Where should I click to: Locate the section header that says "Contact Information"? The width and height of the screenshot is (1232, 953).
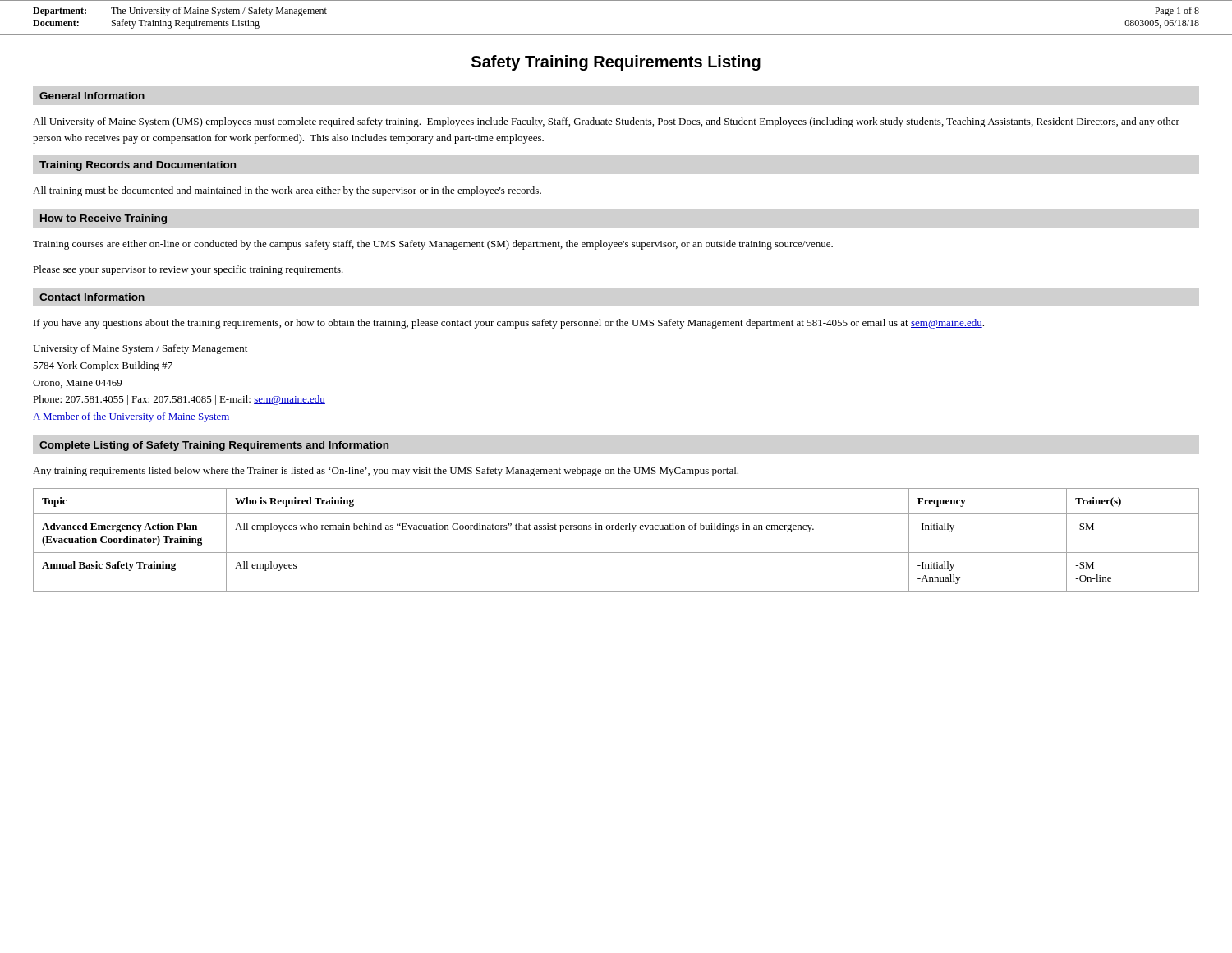pyautogui.click(x=92, y=297)
